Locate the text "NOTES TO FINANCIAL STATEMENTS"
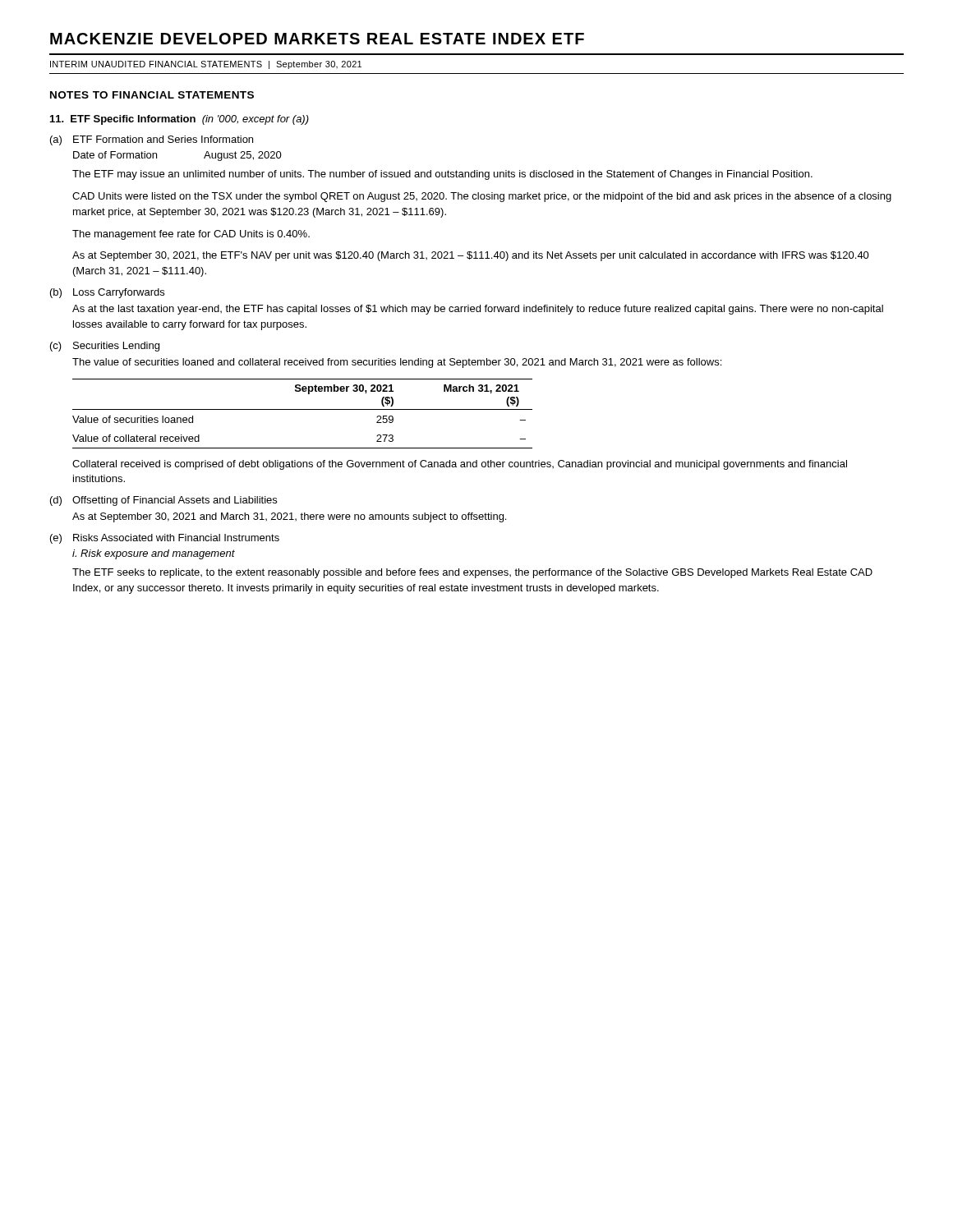 click(152, 95)
